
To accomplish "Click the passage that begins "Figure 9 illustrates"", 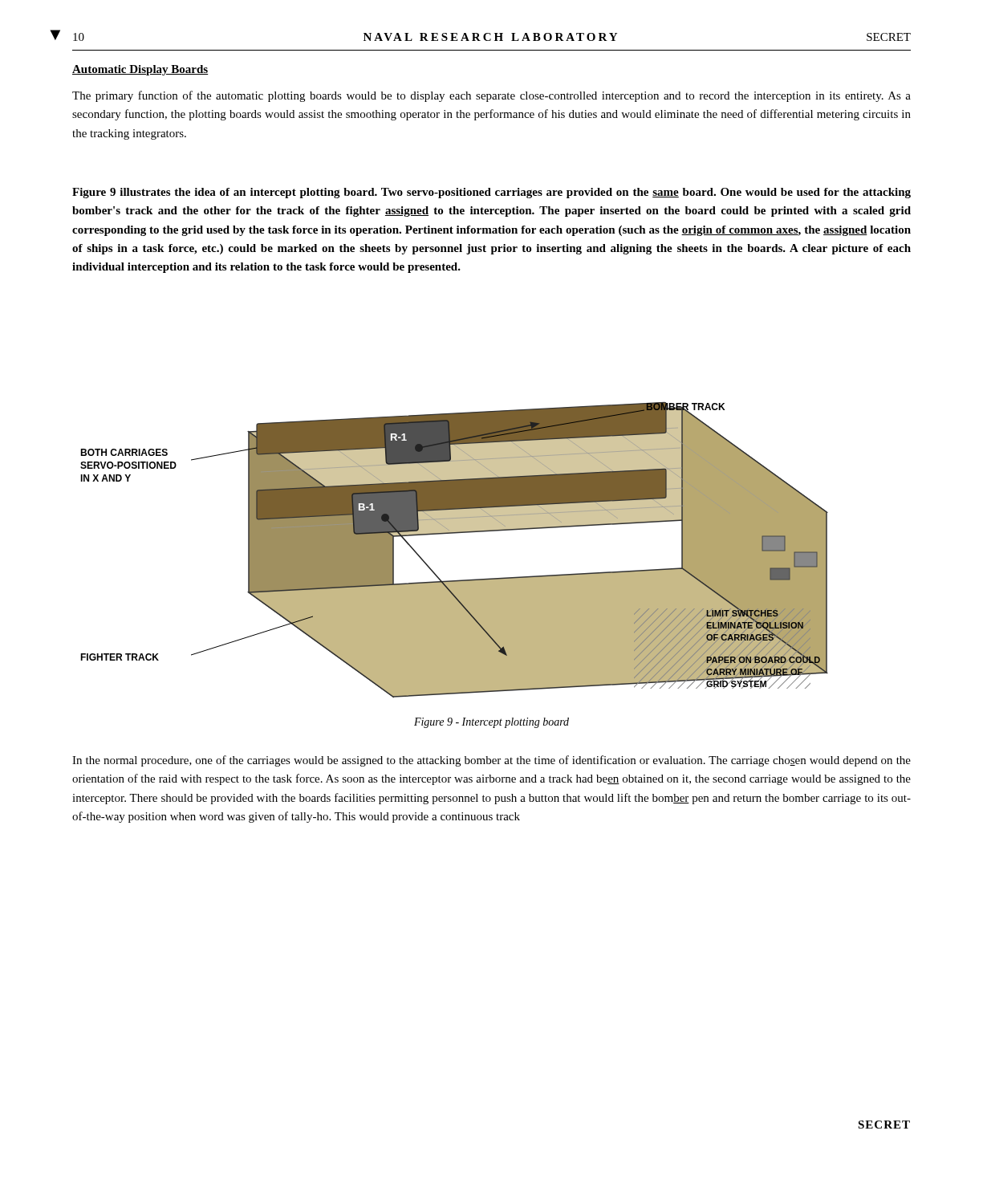I will pyautogui.click(x=492, y=229).
